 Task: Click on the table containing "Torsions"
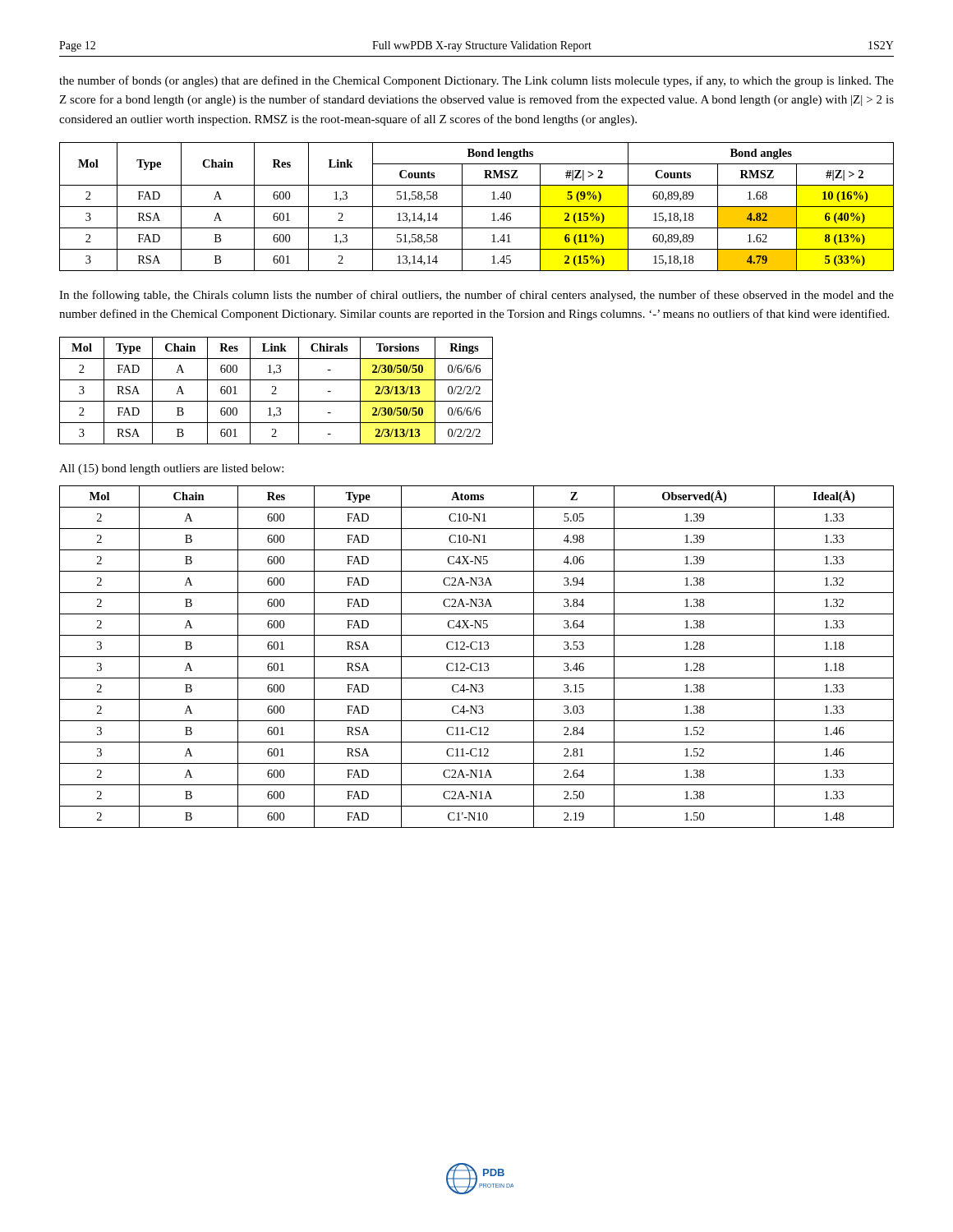pyautogui.click(x=476, y=391)
